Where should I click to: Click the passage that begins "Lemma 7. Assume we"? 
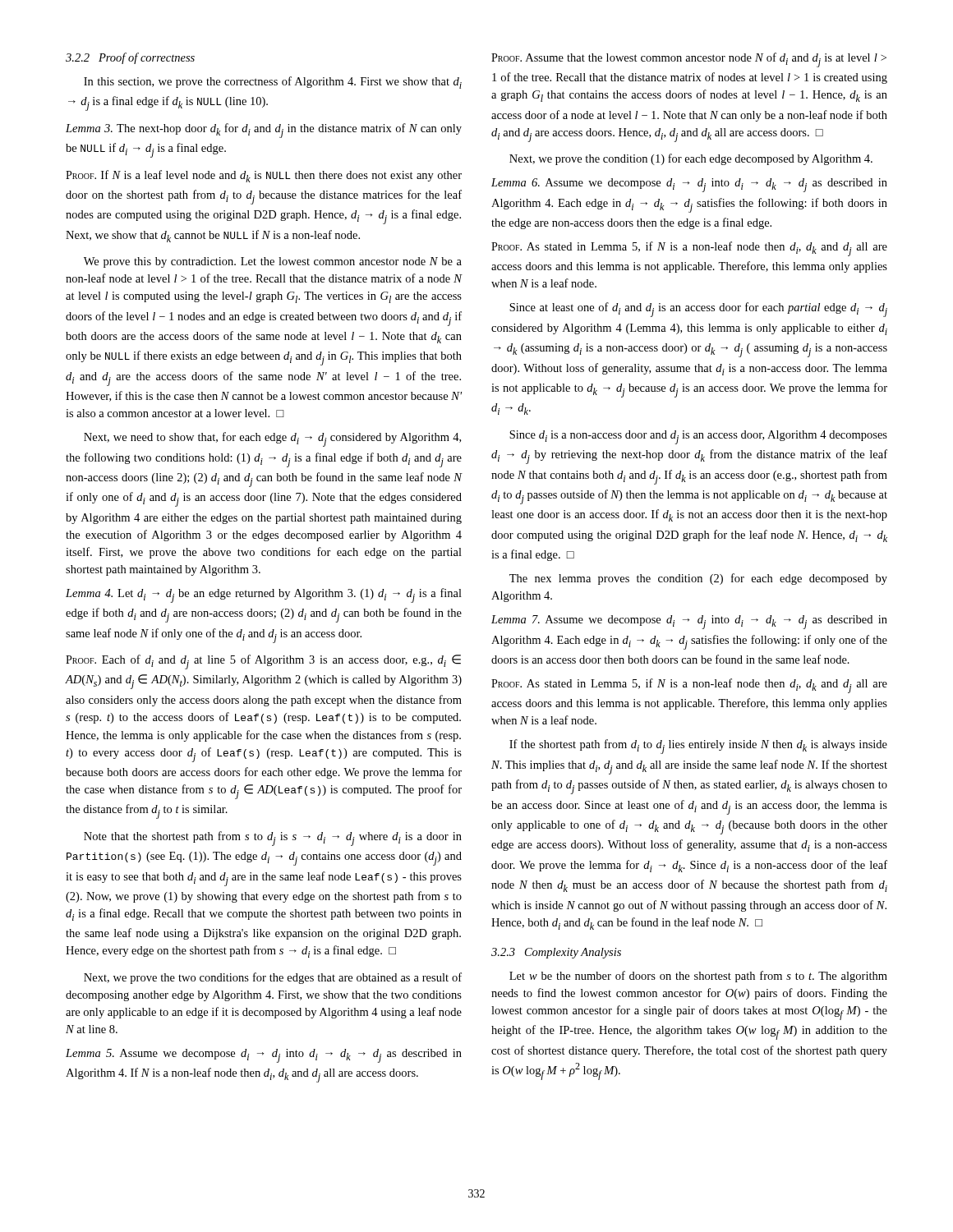(689, 640)
